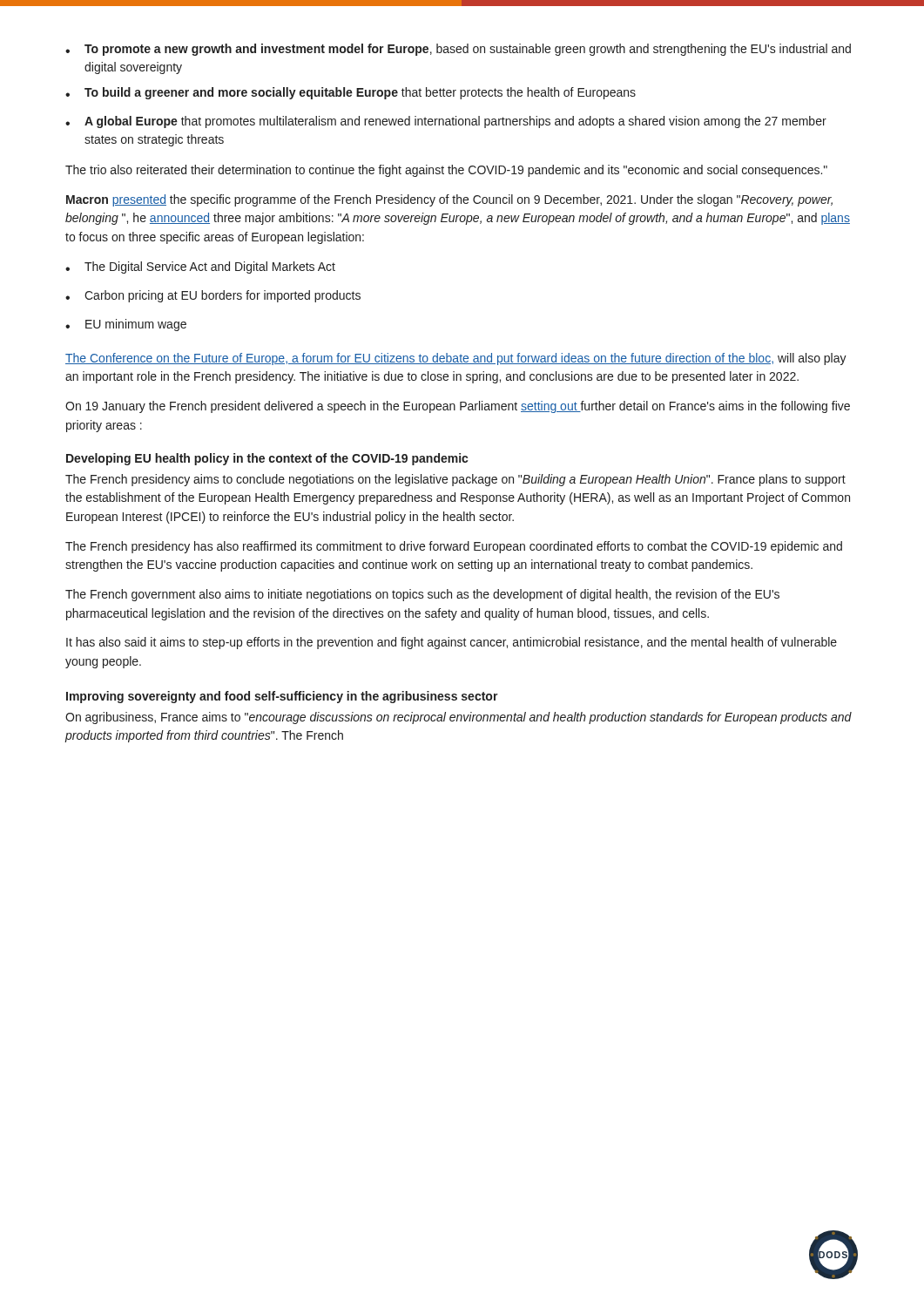Viewport: 924px width, 1307px height.
Task: Point to the section header beginning "Developing EU health"
Action: pyautogui.click(x=267, y=458)
